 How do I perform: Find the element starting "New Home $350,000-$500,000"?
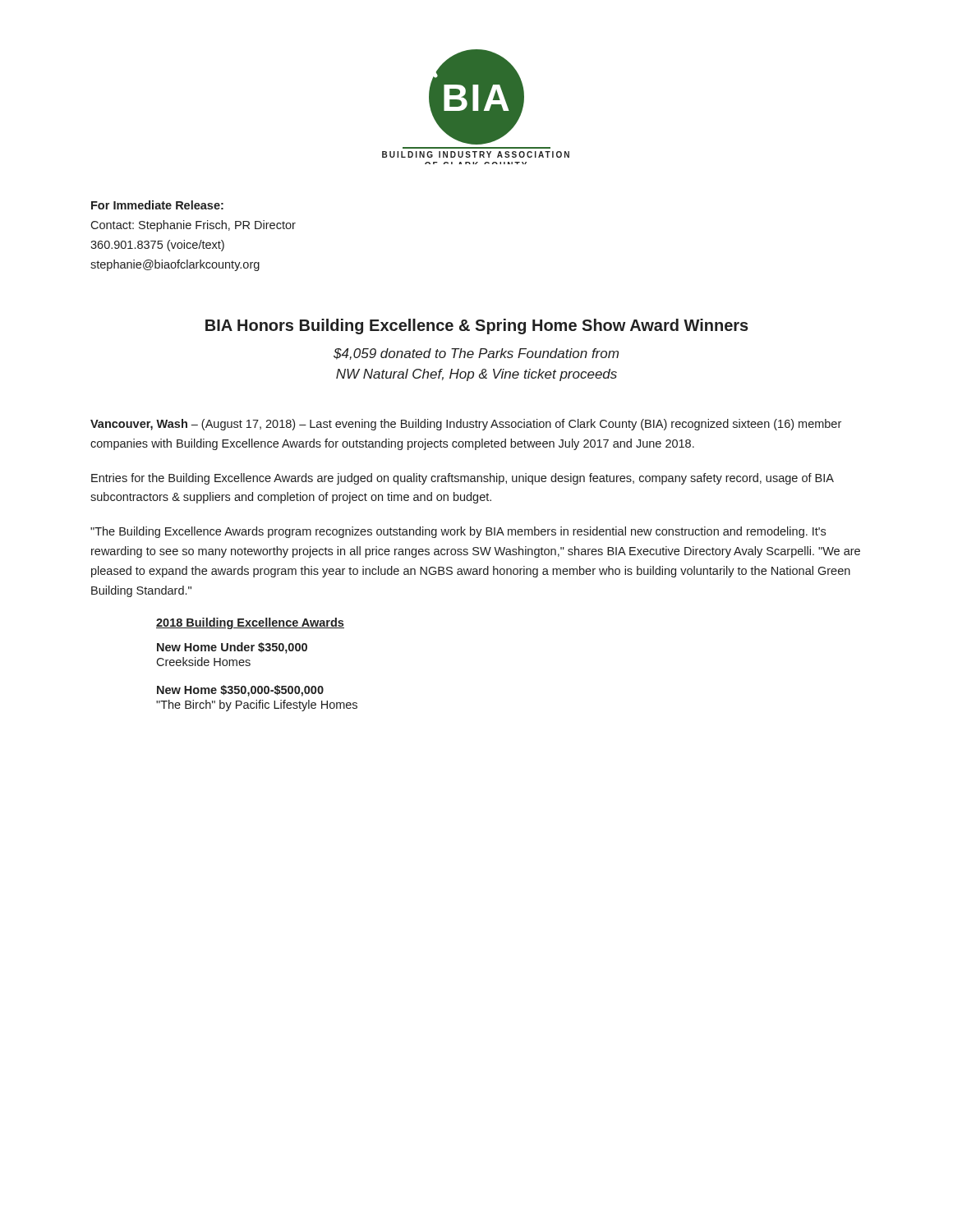tap(240, 691)
